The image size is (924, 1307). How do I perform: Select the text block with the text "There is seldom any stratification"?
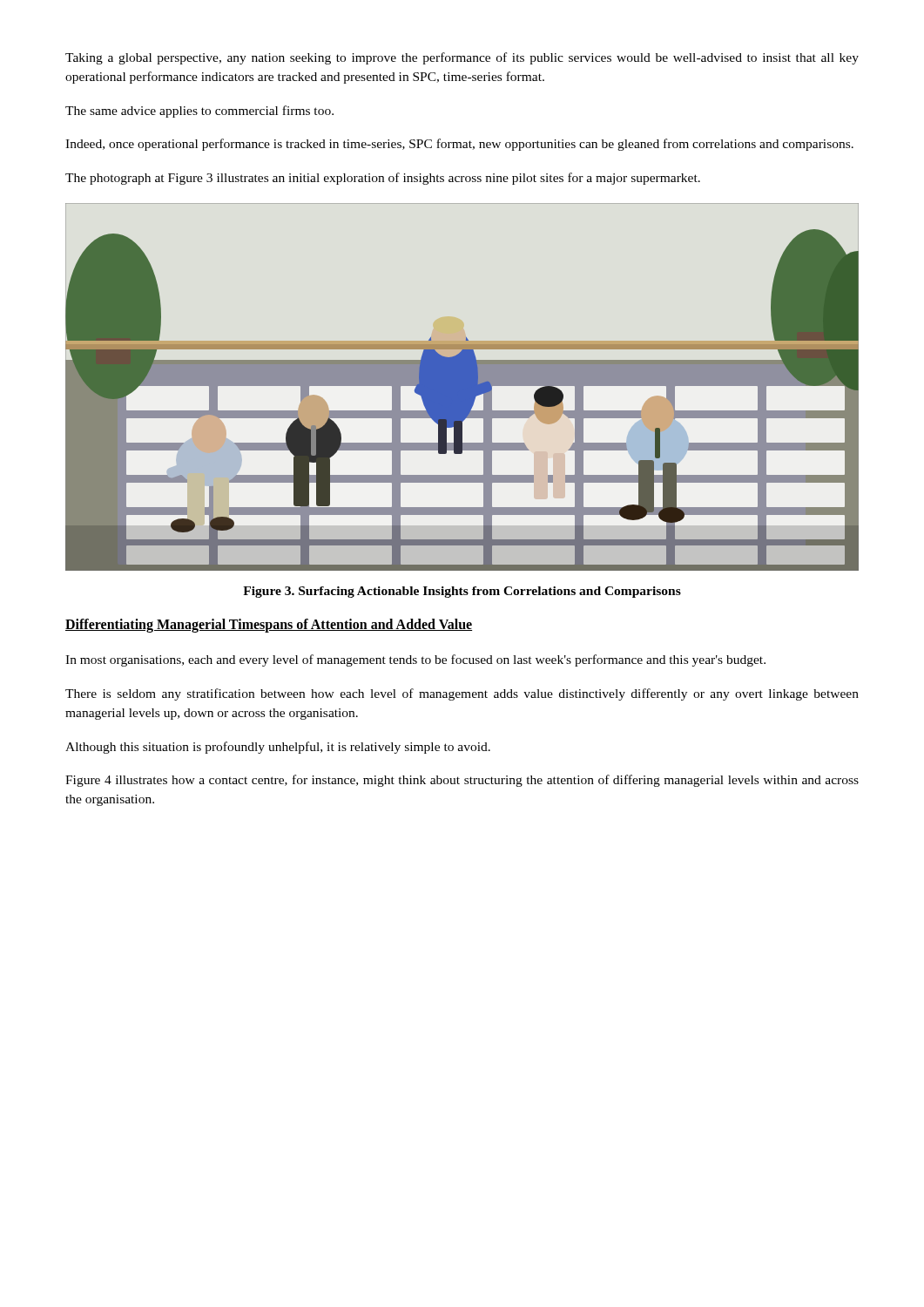pos(462,703)
